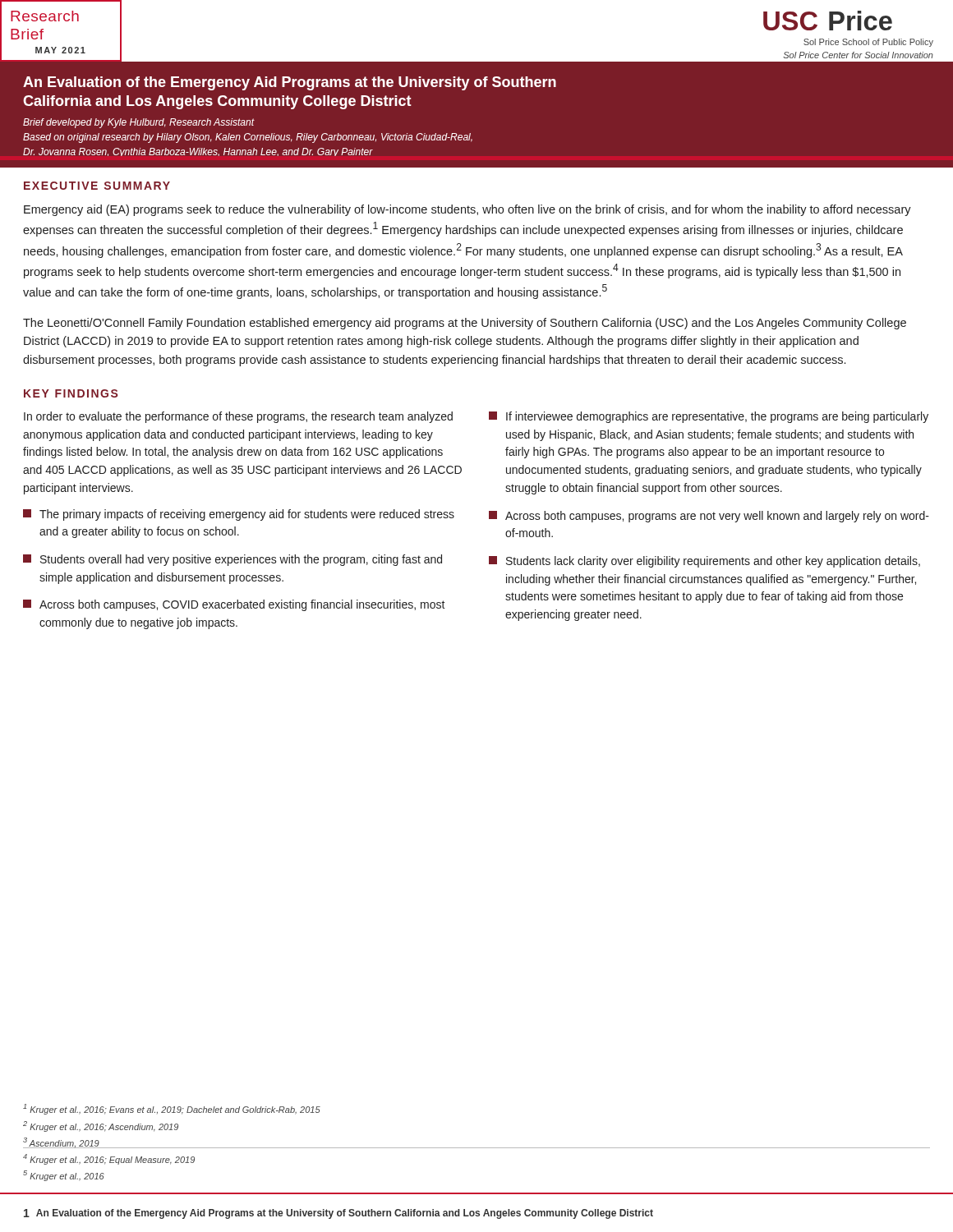Select the element starting "An Evaluation of"
953x1232 pixels.
[x=290, y=83]
